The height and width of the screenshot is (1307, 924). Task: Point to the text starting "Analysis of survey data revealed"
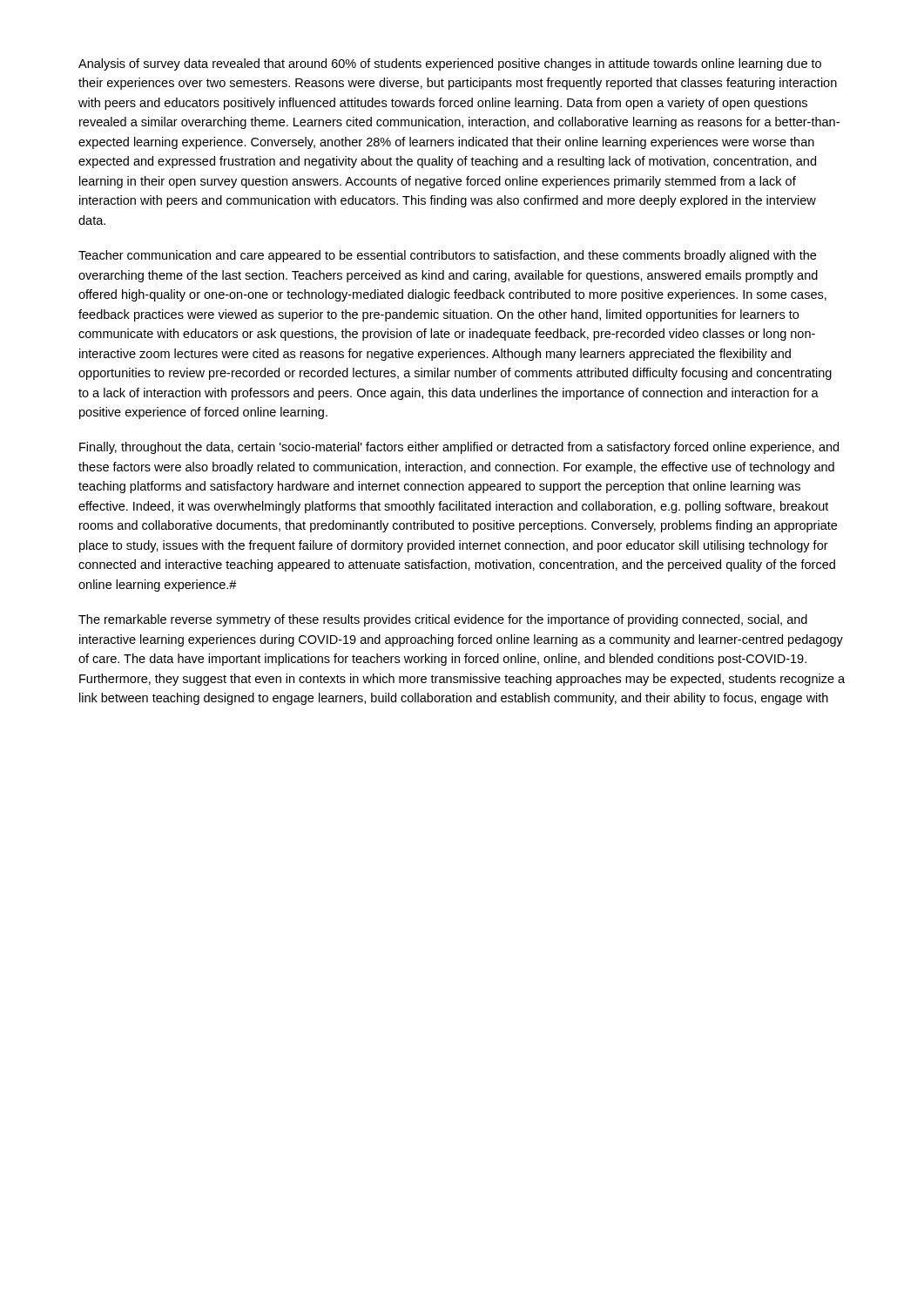(x=459, y=142)
